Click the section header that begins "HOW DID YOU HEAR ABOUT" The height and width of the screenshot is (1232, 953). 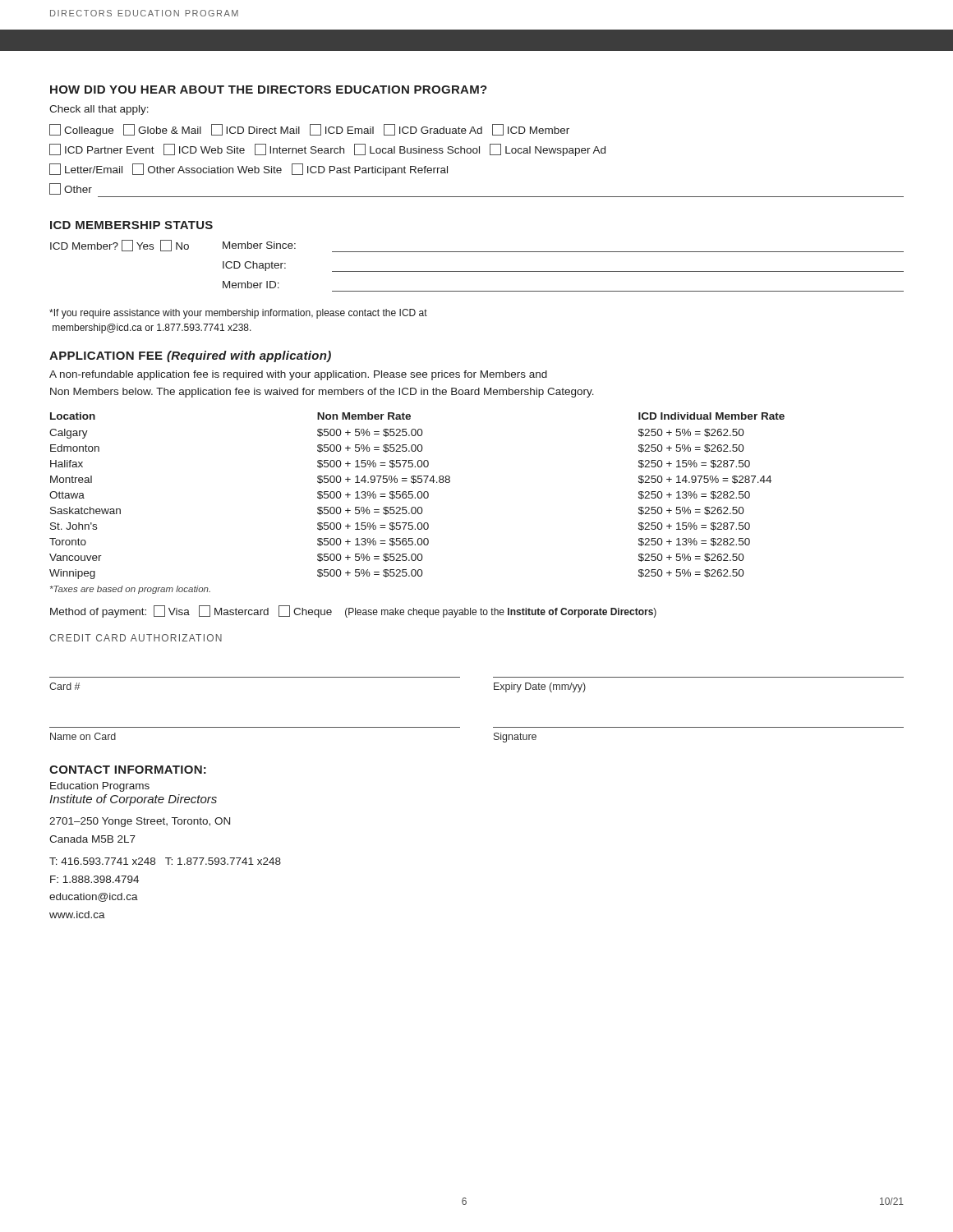[x=268, y=89]
